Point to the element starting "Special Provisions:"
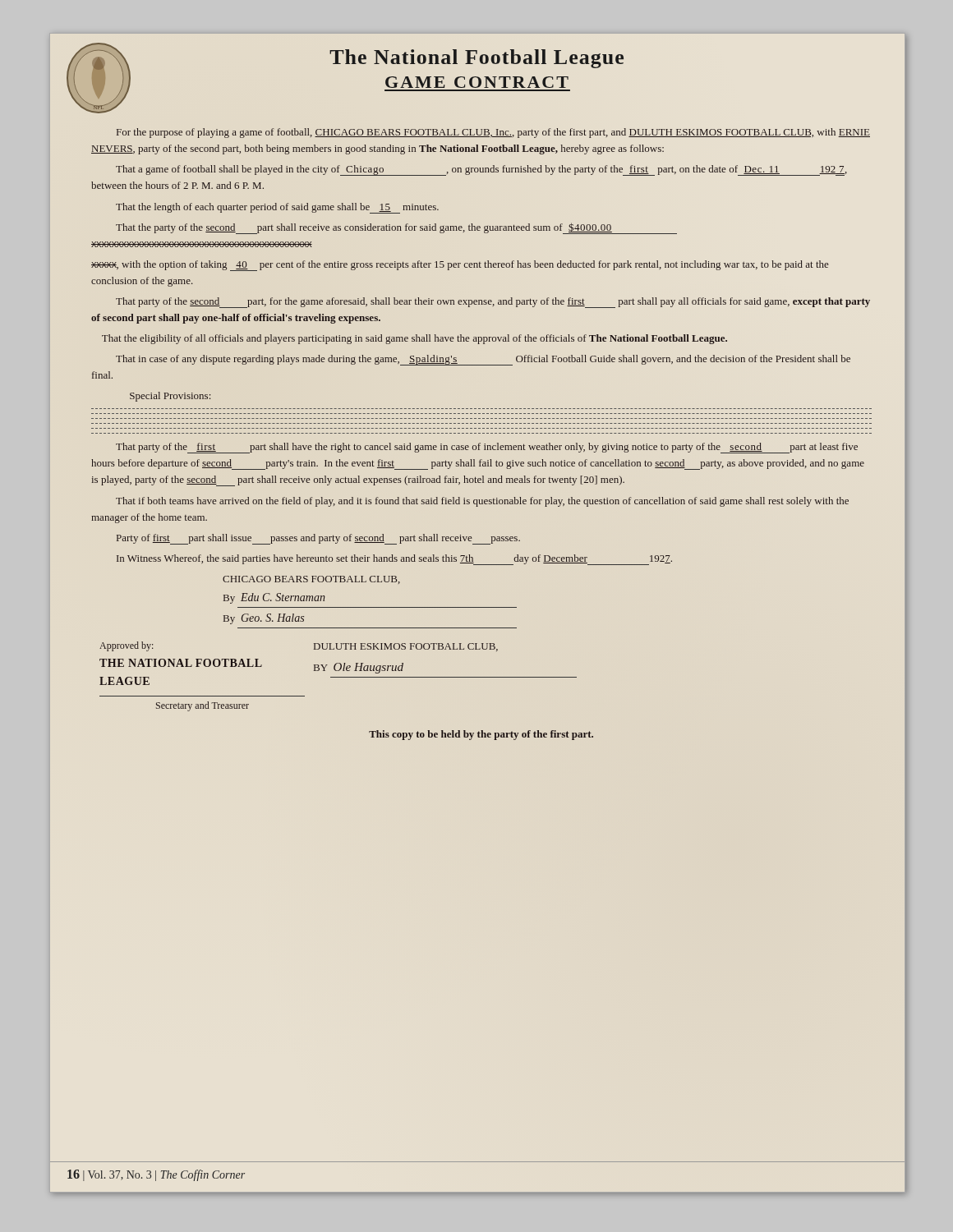 pyautogui.click(x=164, y=395)
